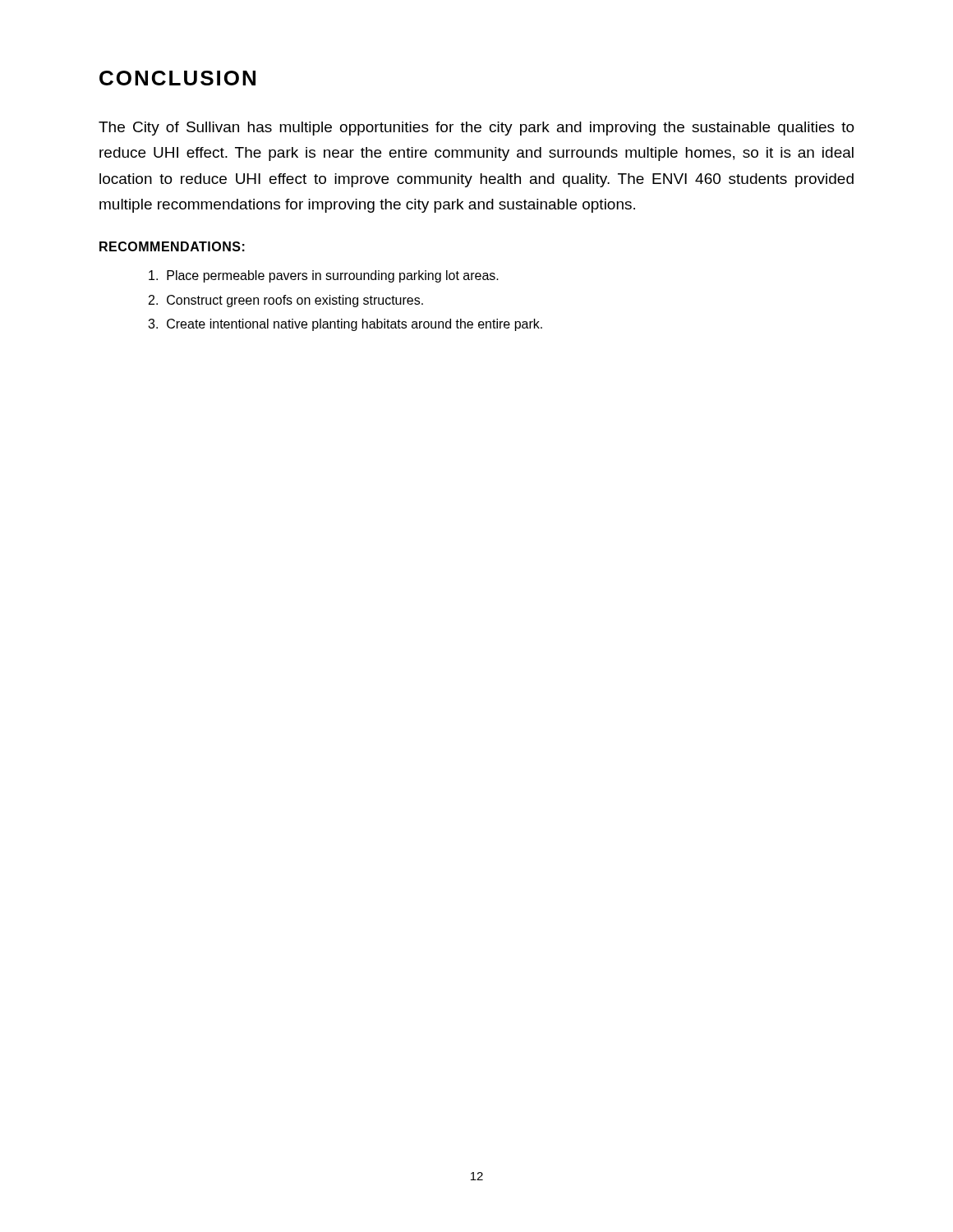Select the list item containing "Place permeable pavers in surrounding parking lot areas."
The width and height of the screenshot is (953, 1232).
click(324, 276)
